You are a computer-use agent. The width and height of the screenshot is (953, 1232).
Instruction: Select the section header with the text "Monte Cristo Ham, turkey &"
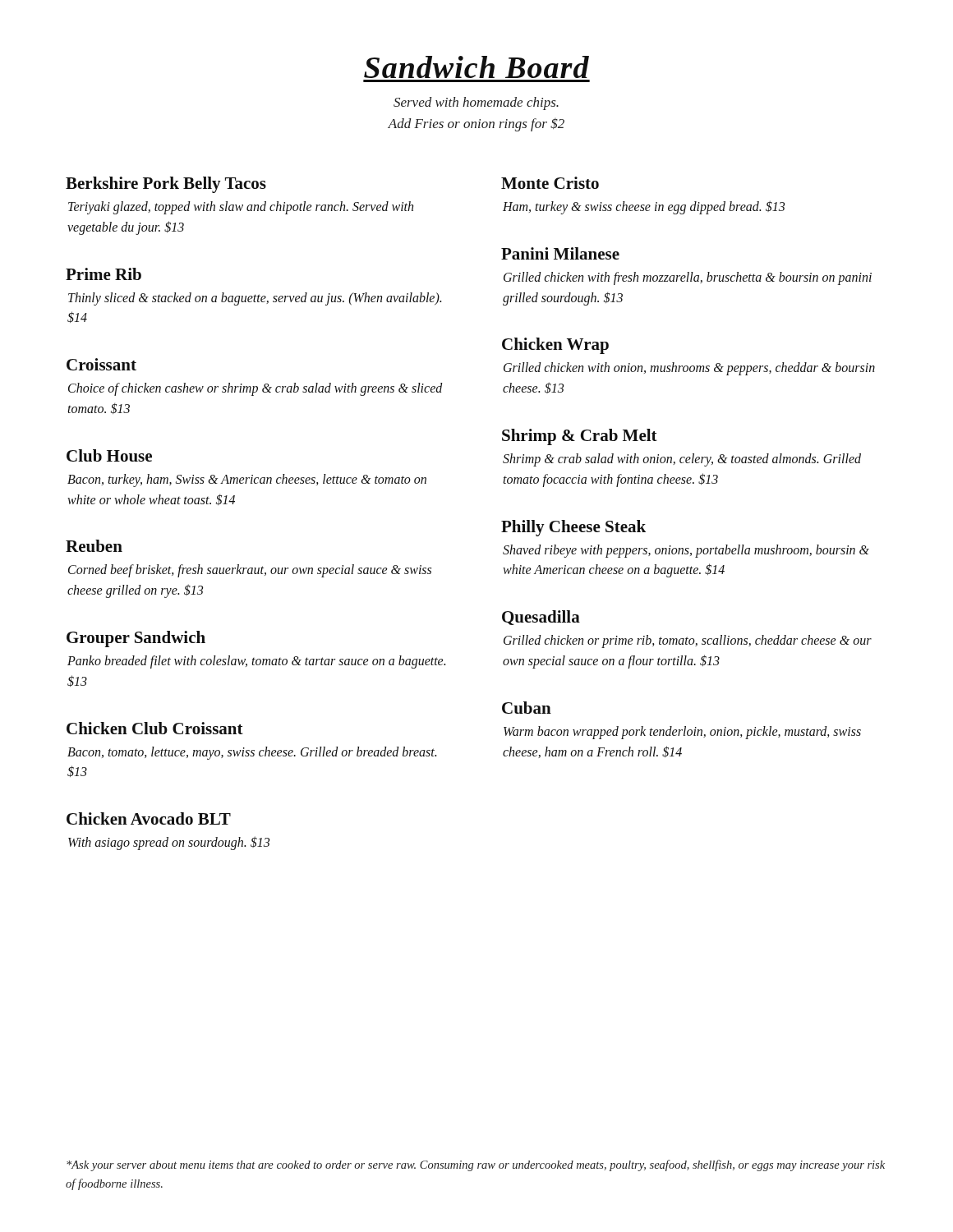click(694, 195)
